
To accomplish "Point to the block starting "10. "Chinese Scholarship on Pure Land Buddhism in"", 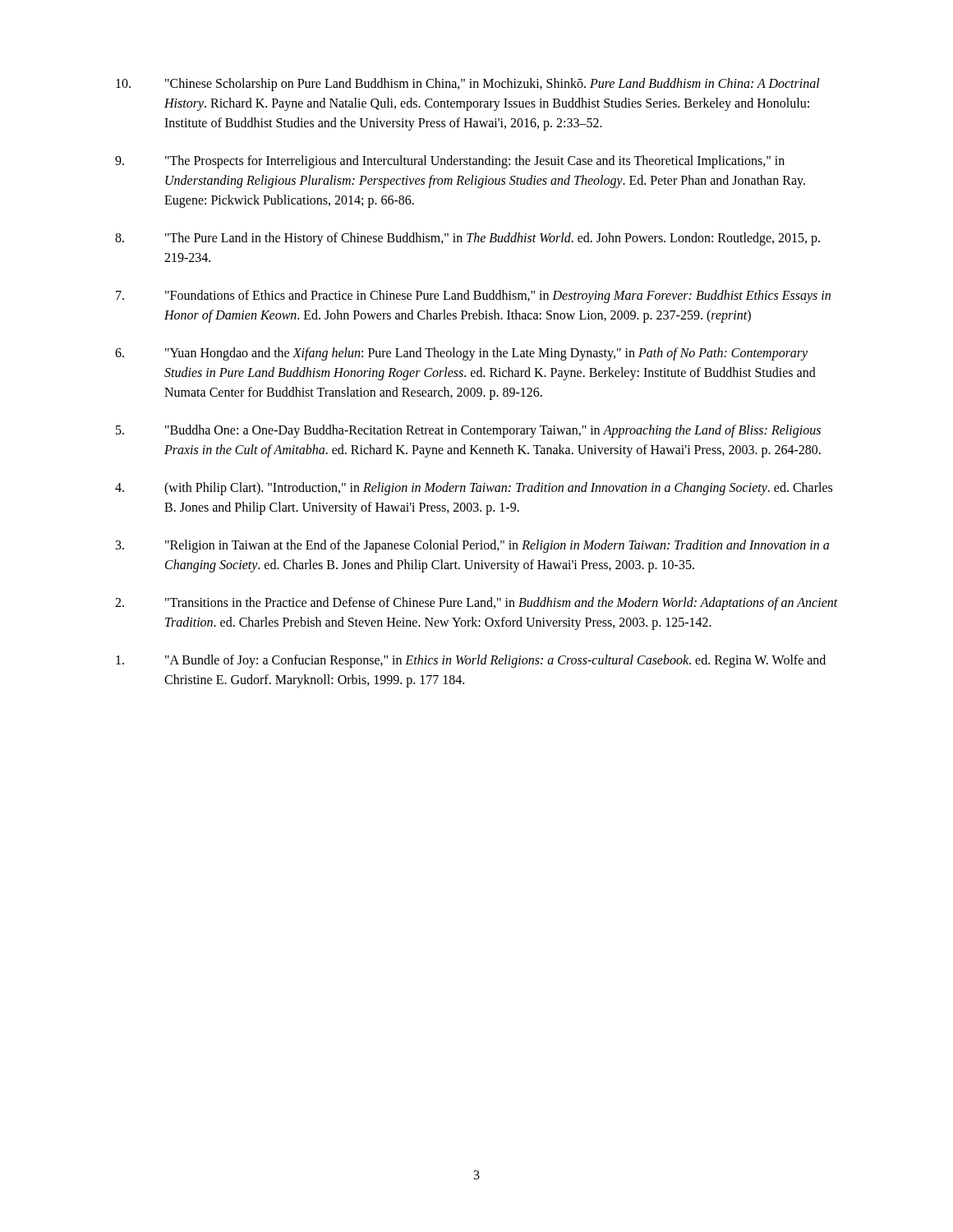I will [x=476, y=103].
